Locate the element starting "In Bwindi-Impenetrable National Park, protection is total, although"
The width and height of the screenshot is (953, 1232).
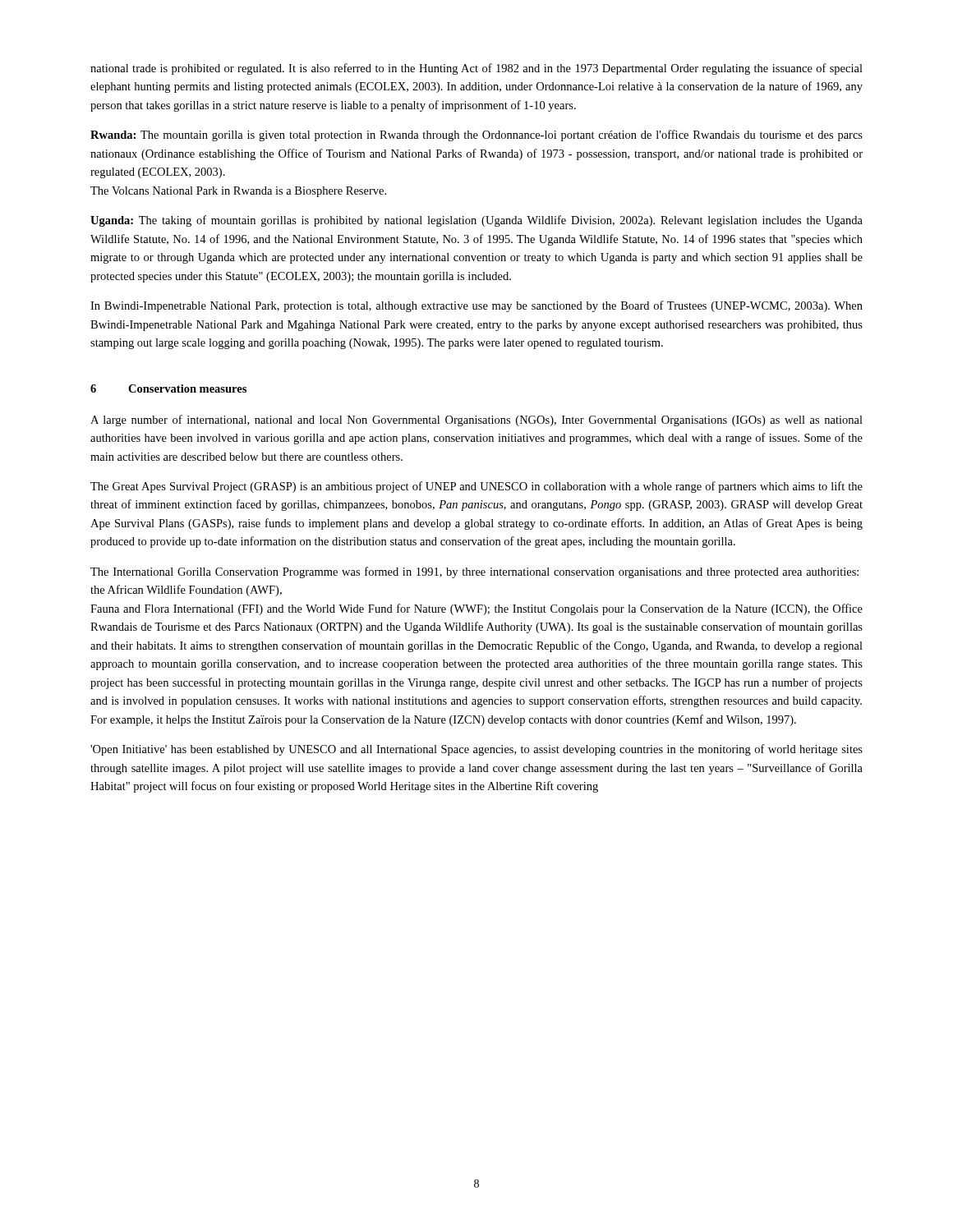[476, 324]
